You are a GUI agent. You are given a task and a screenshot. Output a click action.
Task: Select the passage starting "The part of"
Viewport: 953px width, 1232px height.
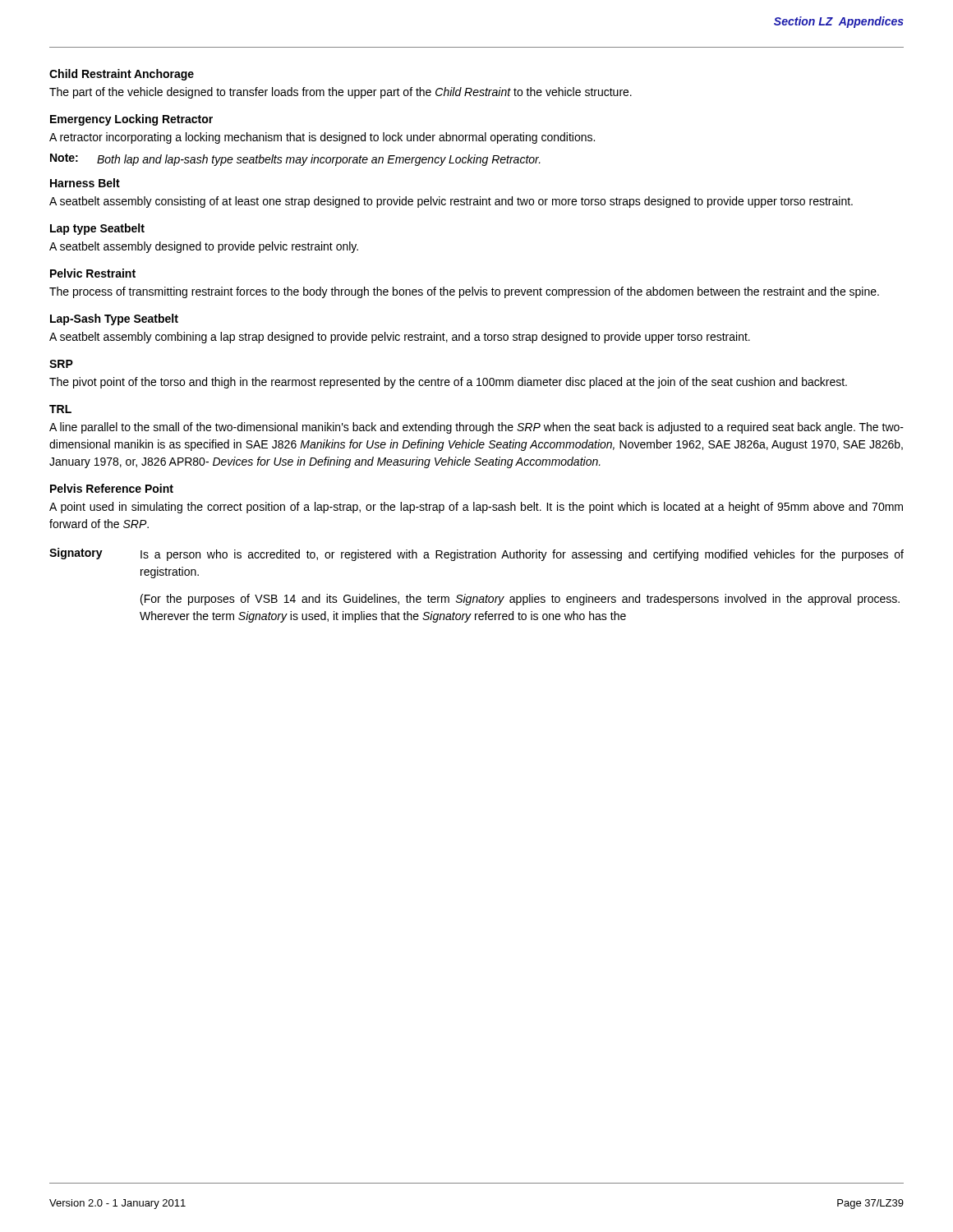pos(341,92)
